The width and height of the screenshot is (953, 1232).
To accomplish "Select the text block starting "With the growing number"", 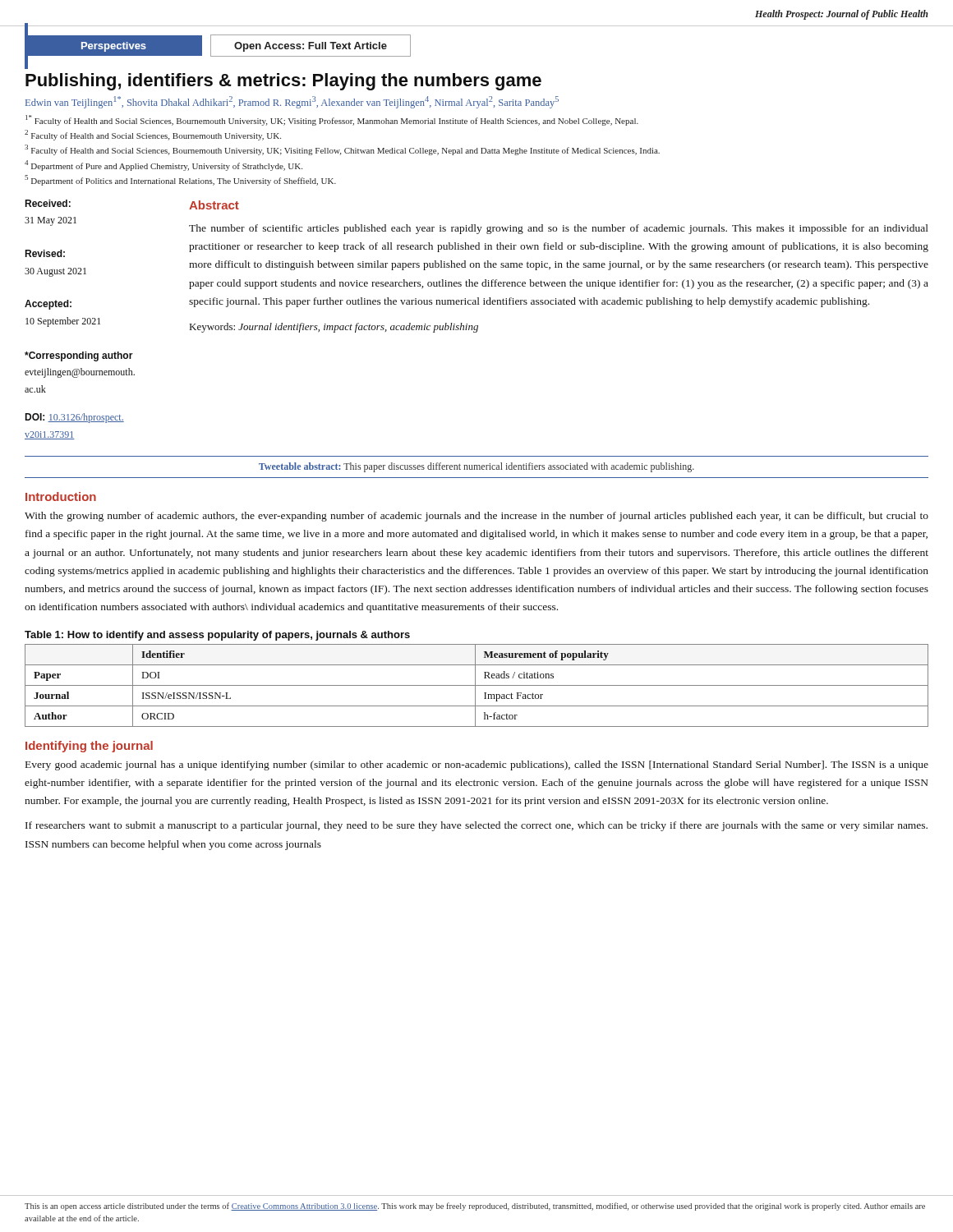I will 476,561.
